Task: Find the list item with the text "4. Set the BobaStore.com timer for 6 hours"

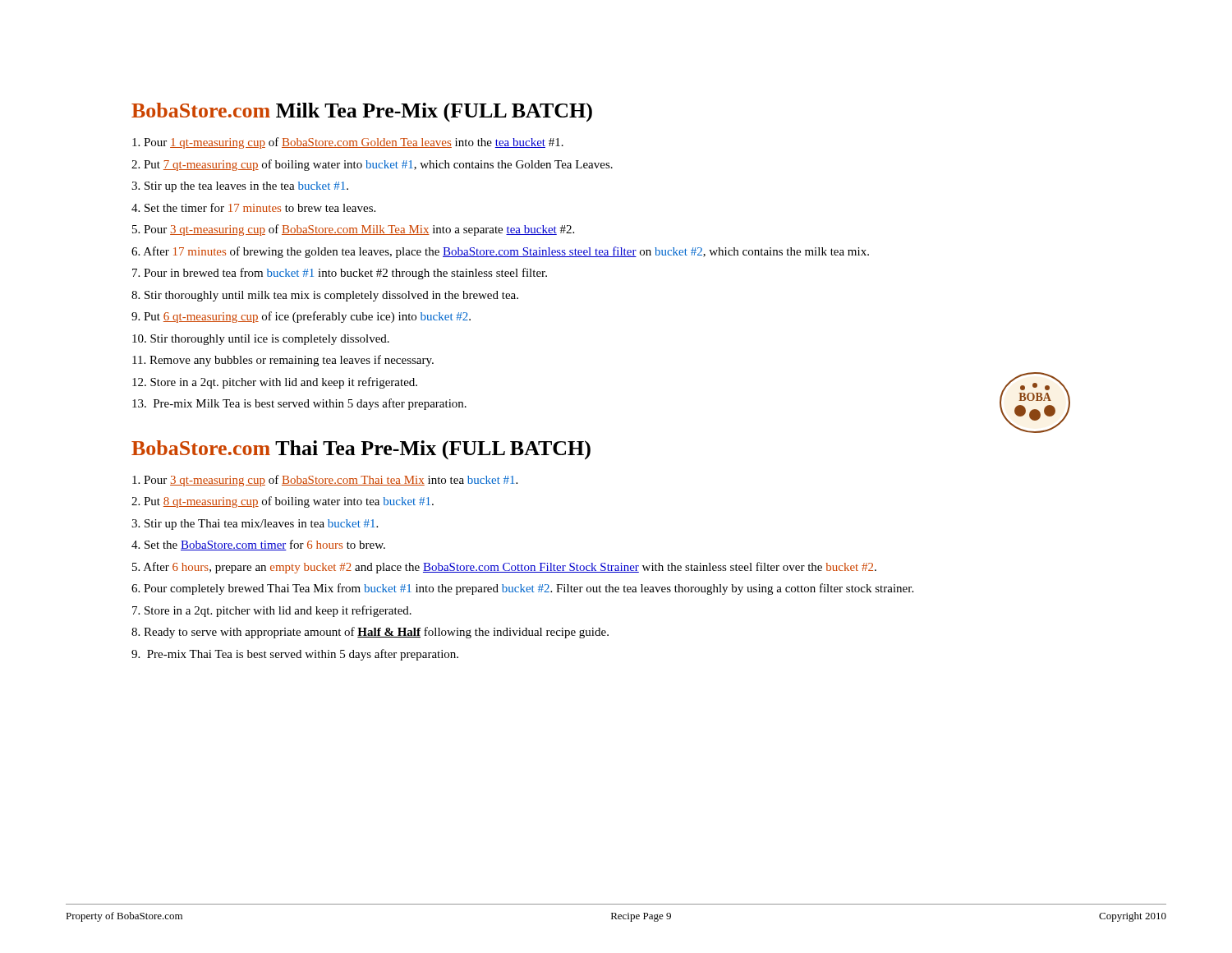Action: [x=259, y=545]
